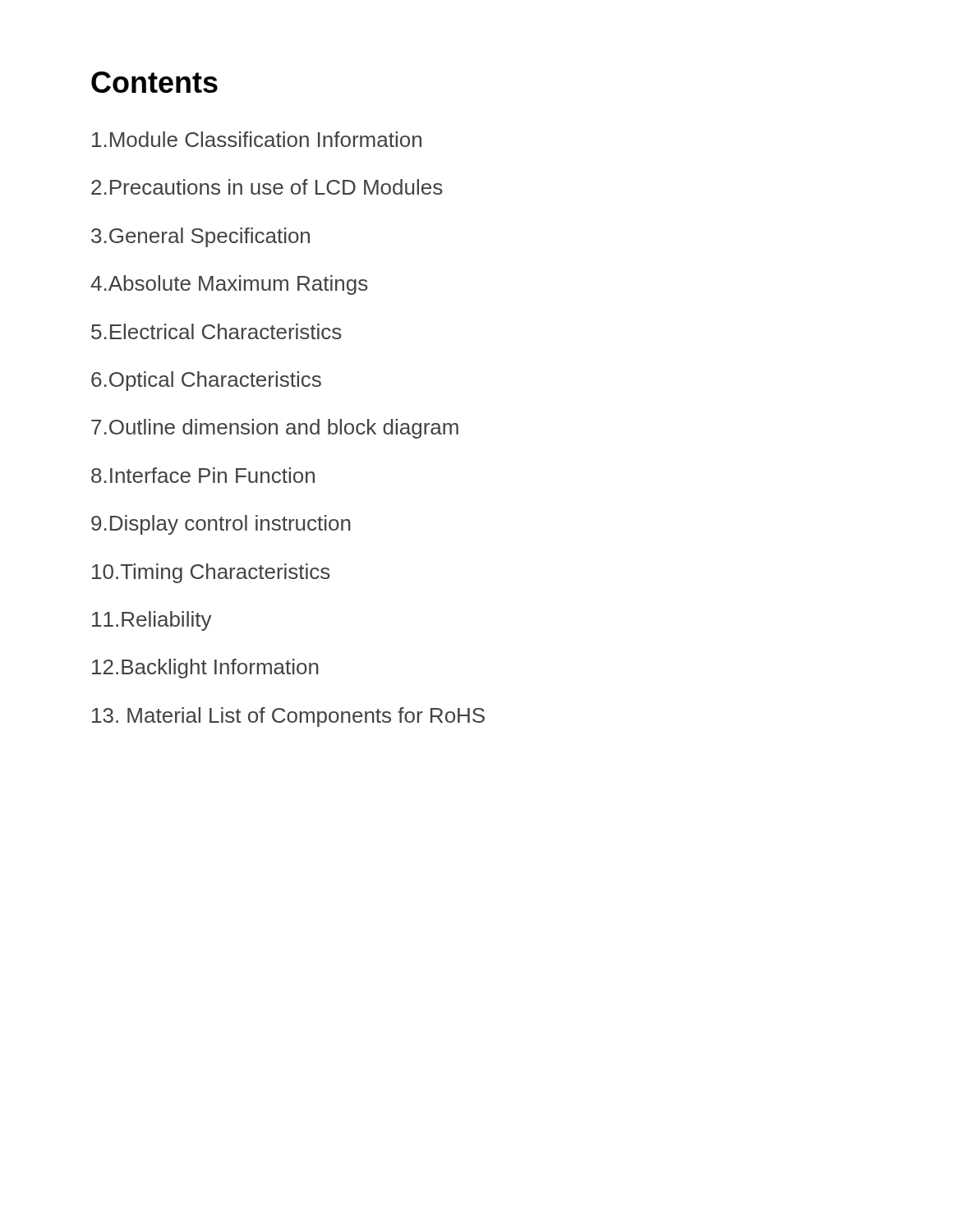This screenshot has height=1232, width=953.
Task: Find the title
Action: pyautogui.click(x=154, y=83)
